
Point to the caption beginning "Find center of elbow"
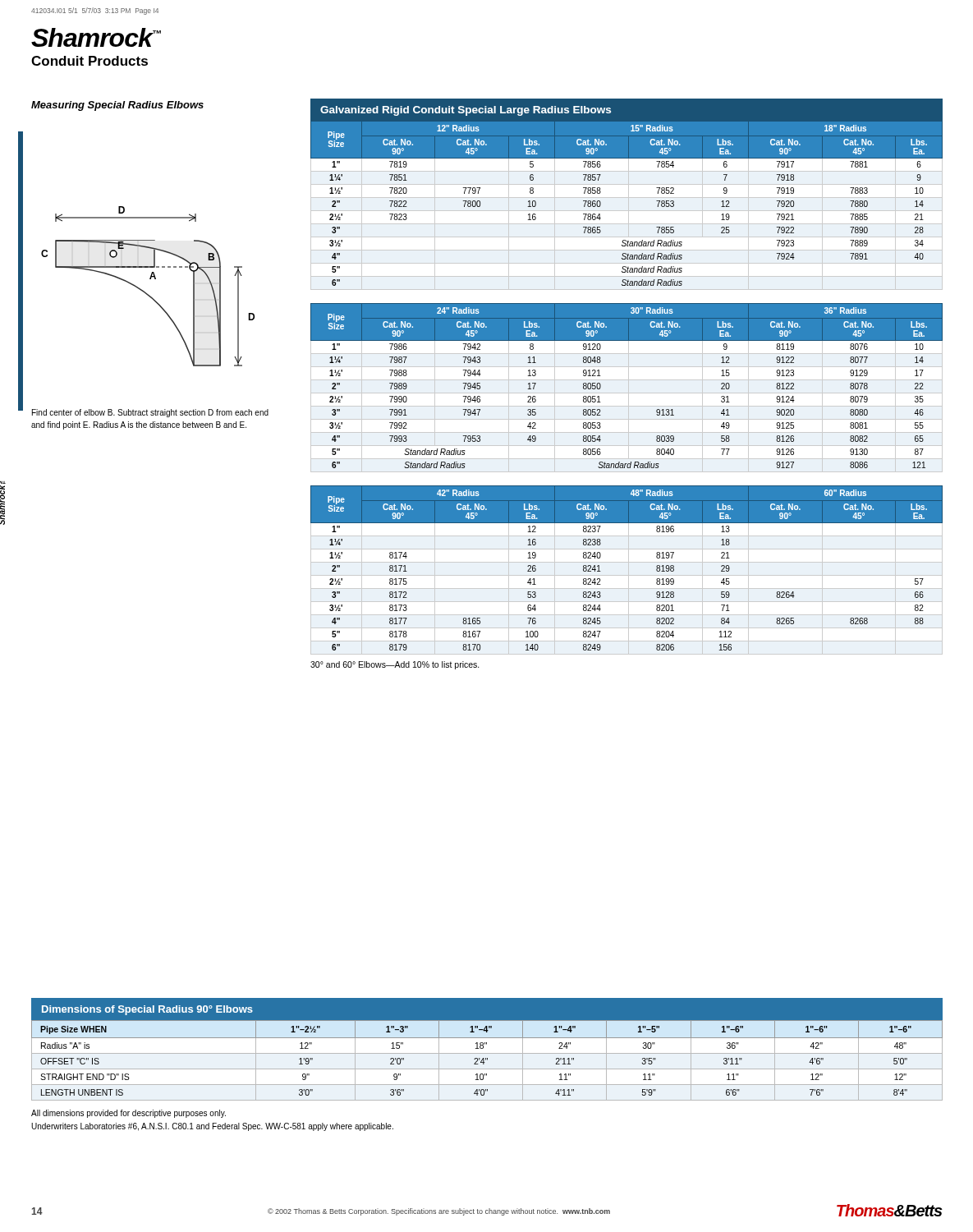[150, 419]
